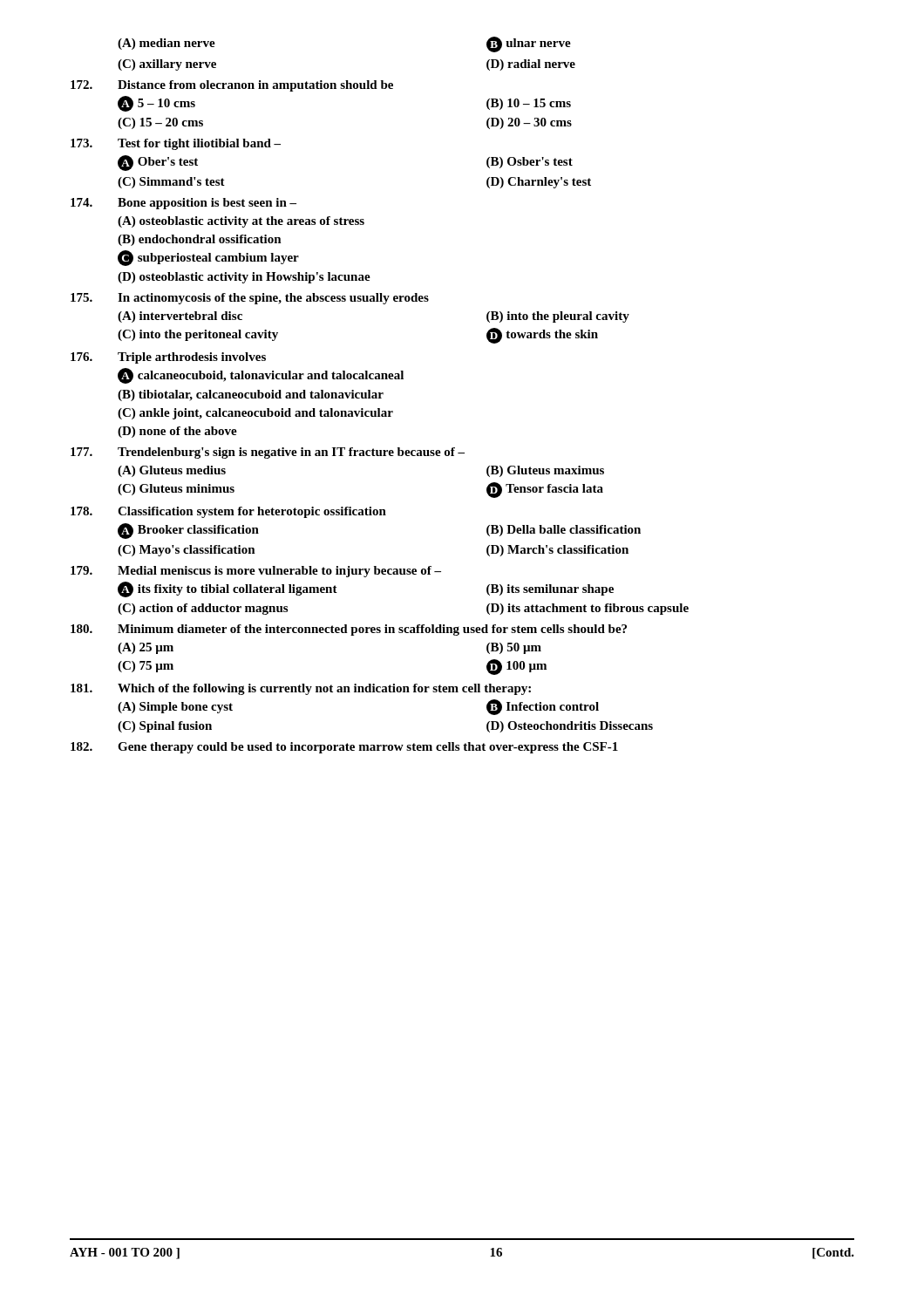
Task: Navigate to the block starting "A Brooker classification (B) Della"
Action: (x=486, y=530)
